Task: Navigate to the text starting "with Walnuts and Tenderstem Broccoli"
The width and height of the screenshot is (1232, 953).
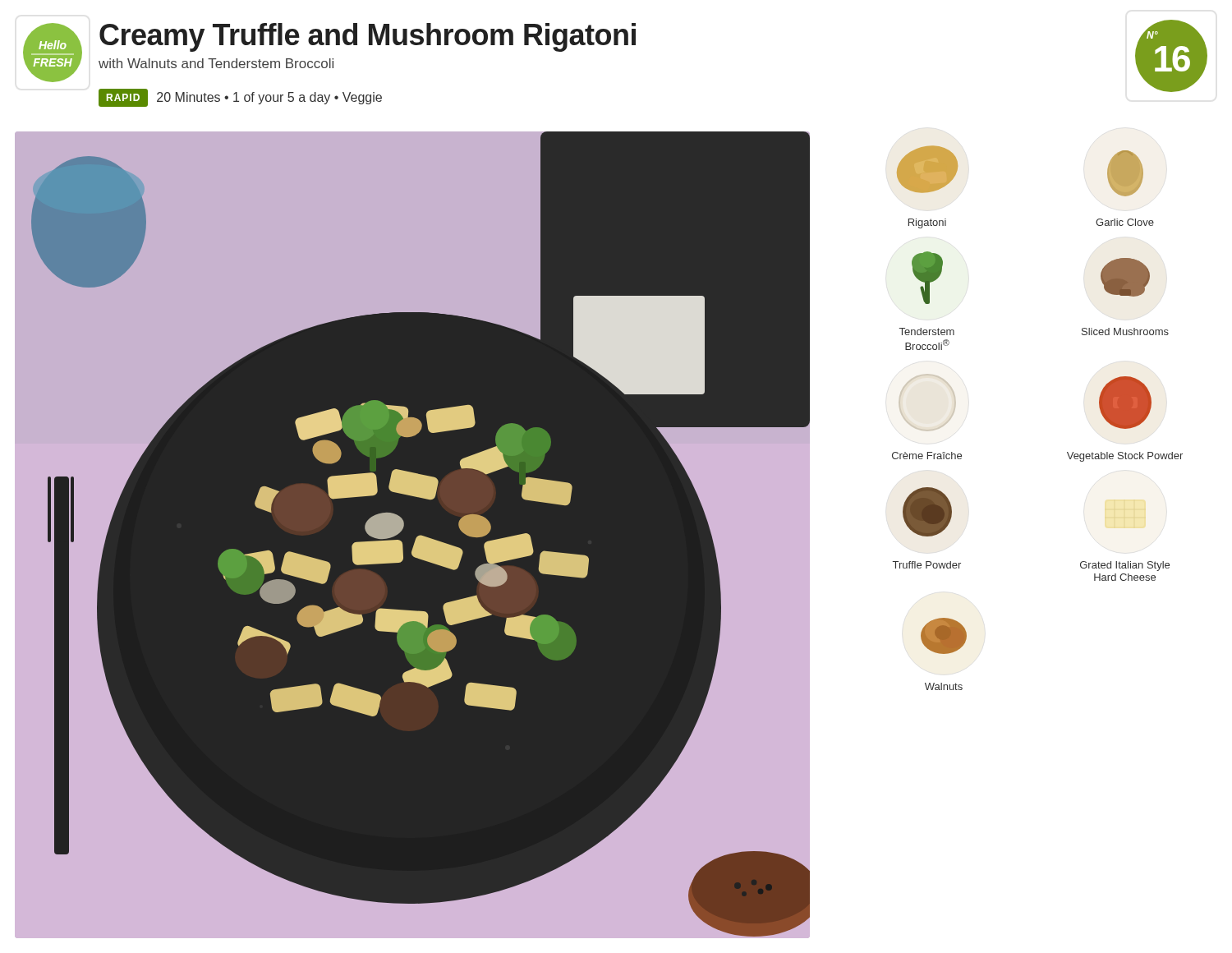Action: pyautogui.click(x=217, y=64)
